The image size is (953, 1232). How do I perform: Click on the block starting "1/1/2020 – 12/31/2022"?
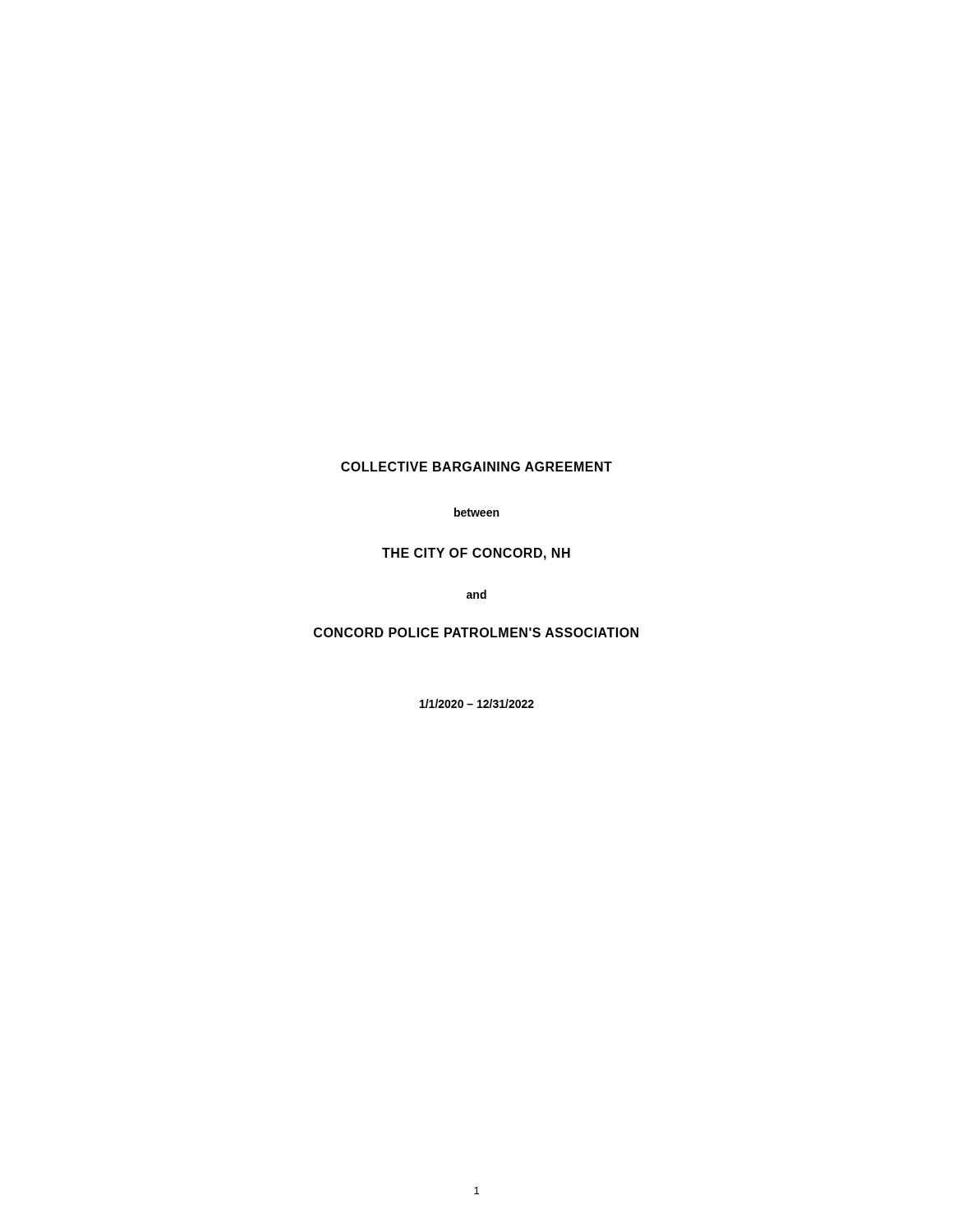476,704
